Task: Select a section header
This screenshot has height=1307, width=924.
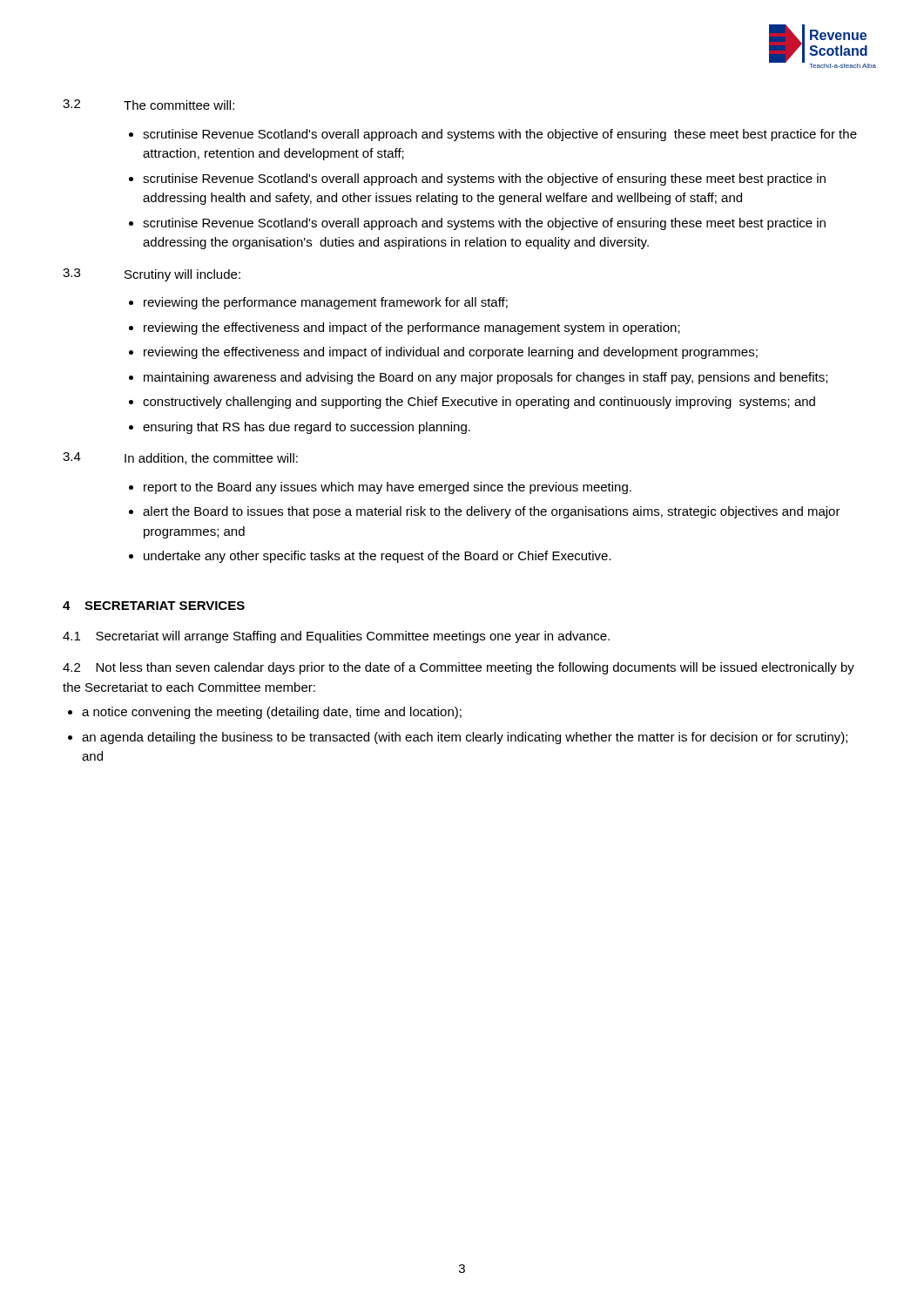Action: point(154,605)
